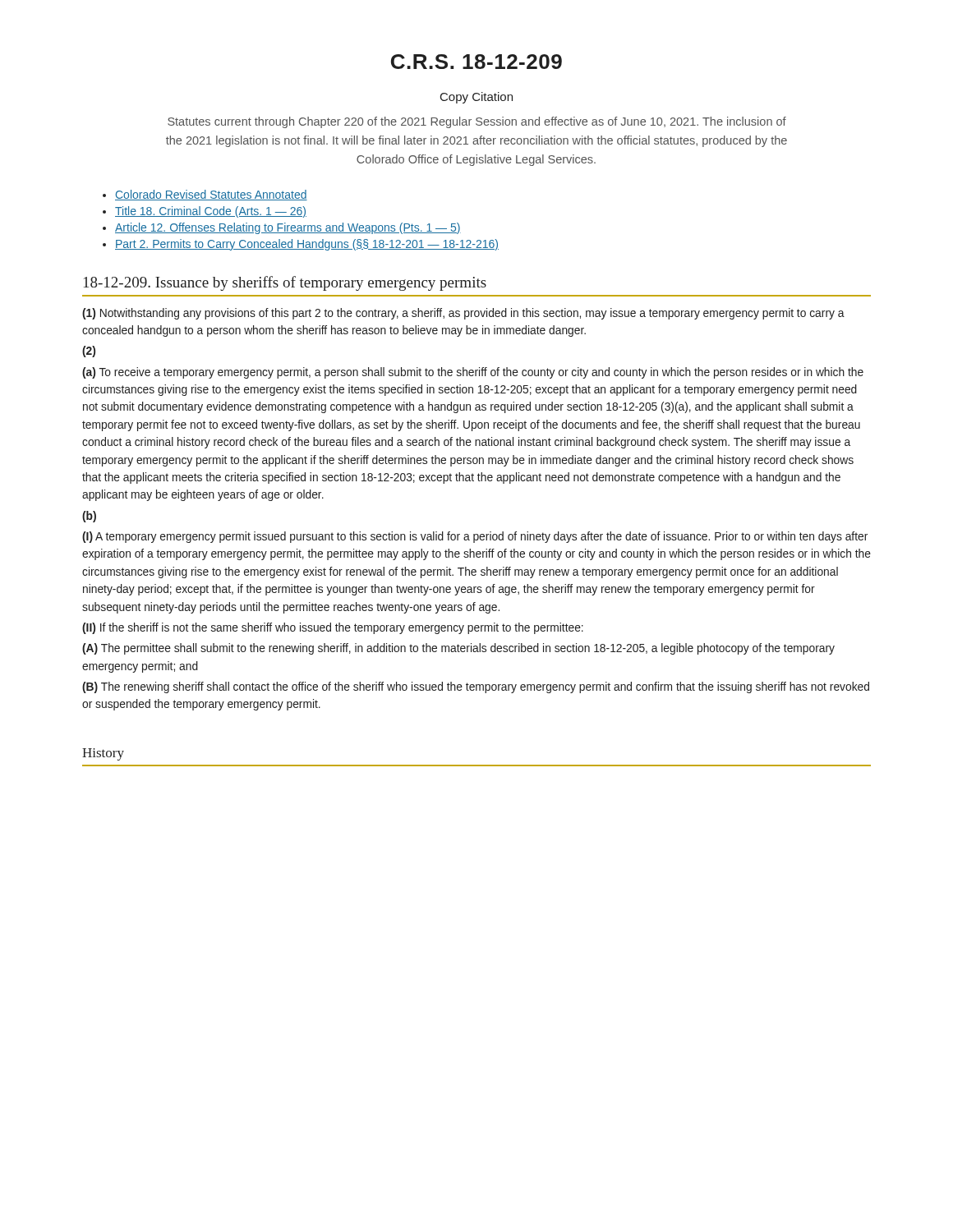Click on the block starting "(1) Notwithstanding any provisions of this part"
Screen dimensions: 1232x953
point(463,314)
